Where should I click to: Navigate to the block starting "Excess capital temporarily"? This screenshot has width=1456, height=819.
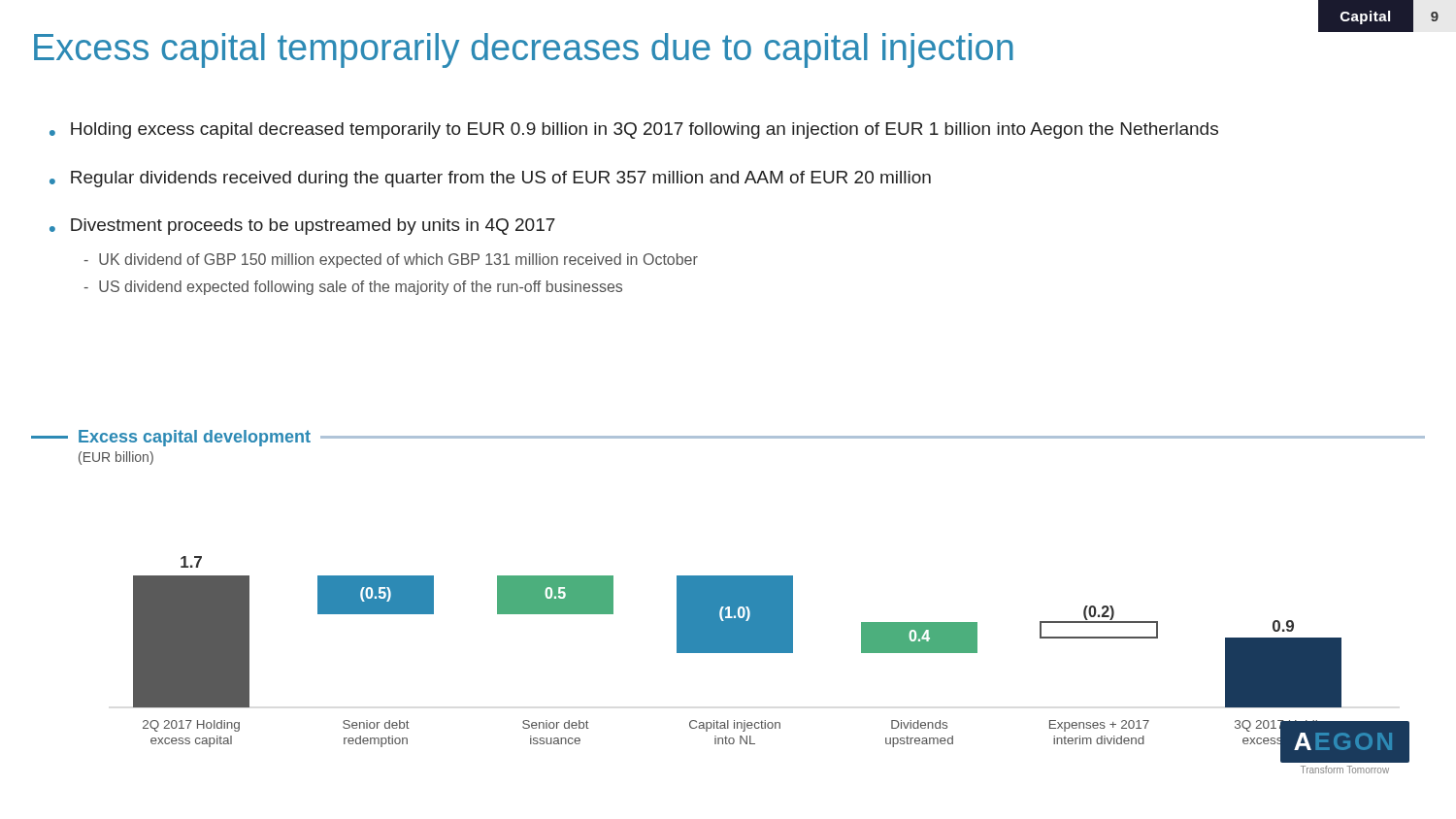[523, 48]
